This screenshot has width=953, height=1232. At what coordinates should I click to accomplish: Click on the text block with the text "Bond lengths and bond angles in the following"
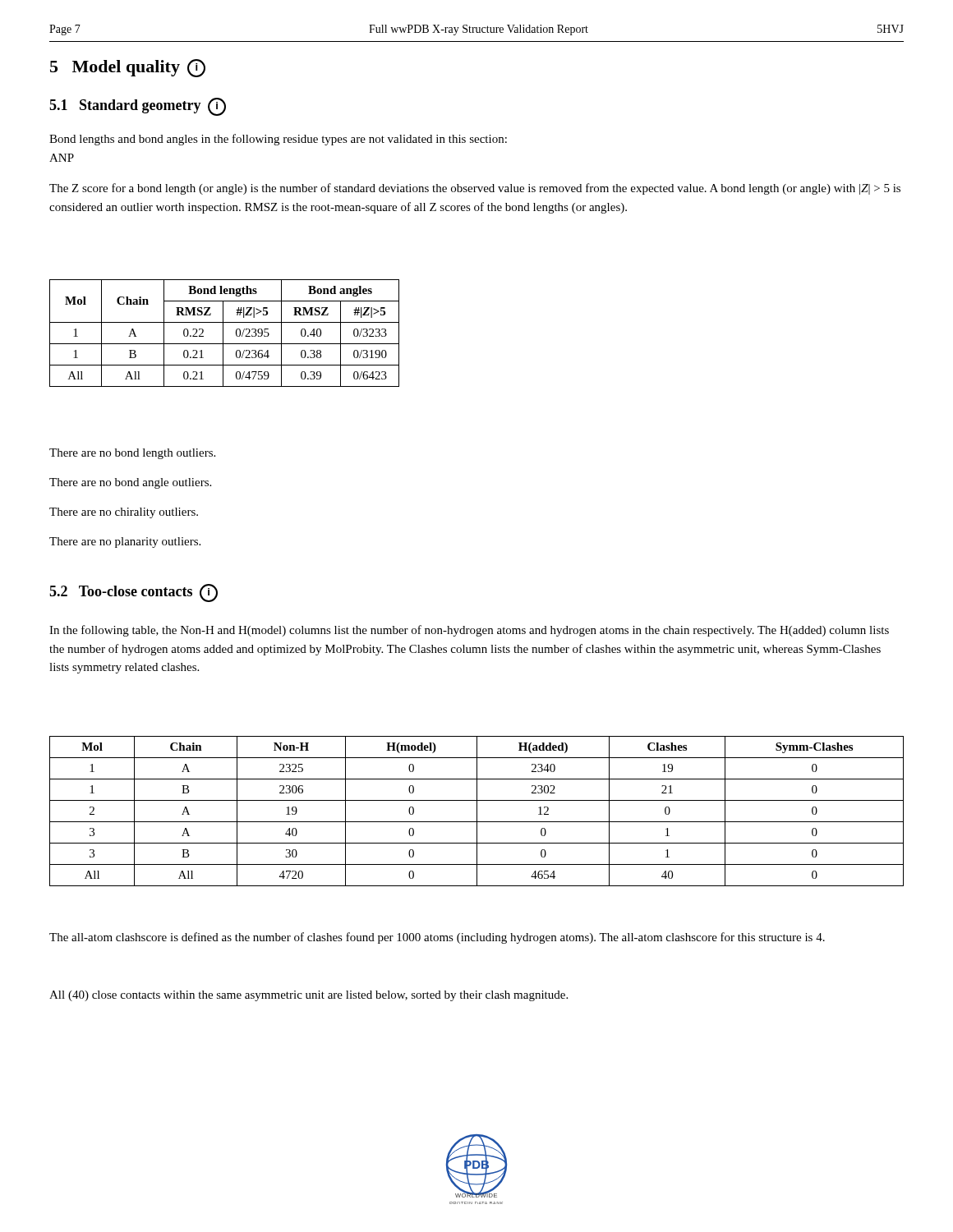coord(476,148)
